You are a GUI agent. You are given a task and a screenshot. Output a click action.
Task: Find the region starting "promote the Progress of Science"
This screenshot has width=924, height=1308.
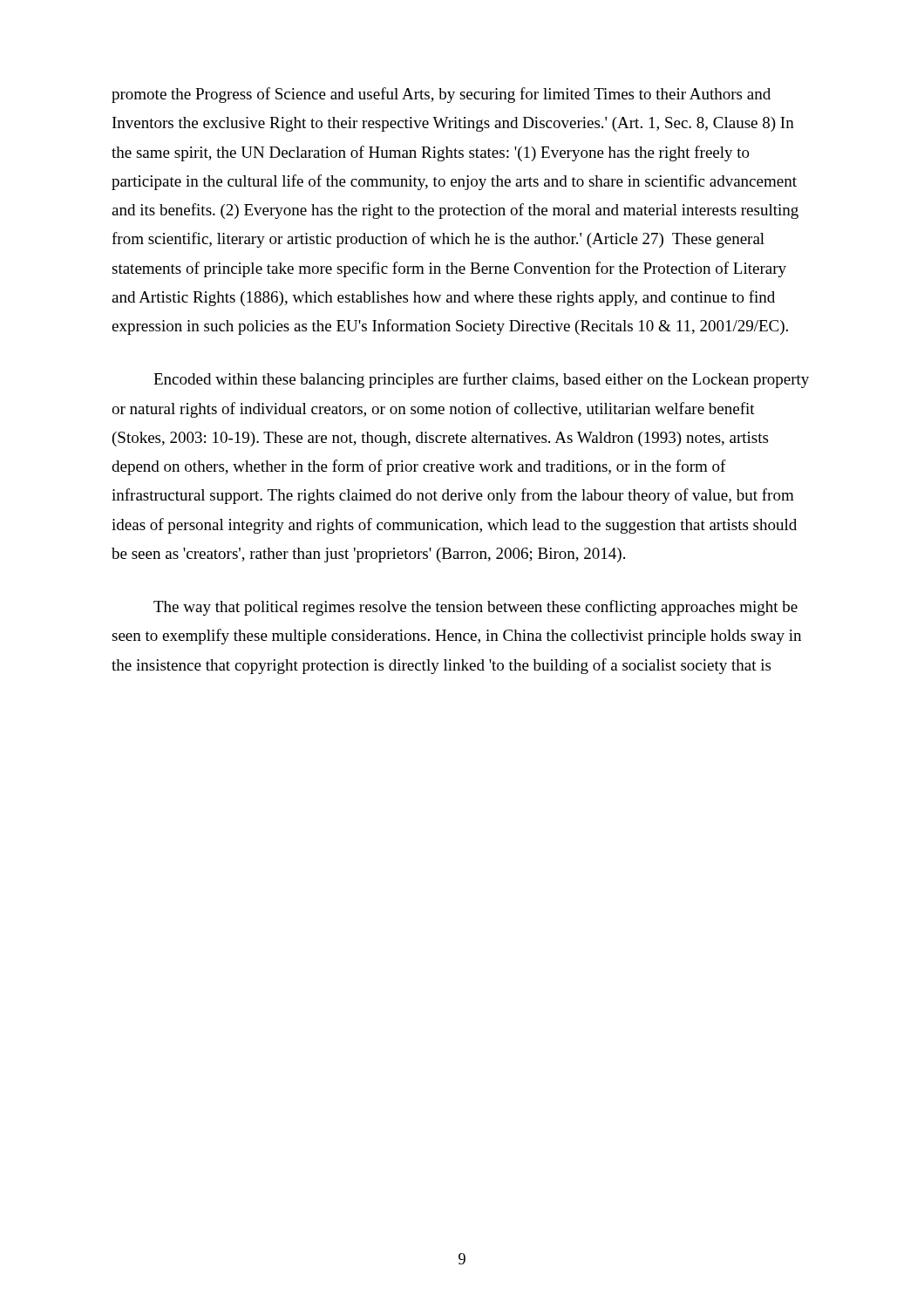click(462, 210)
